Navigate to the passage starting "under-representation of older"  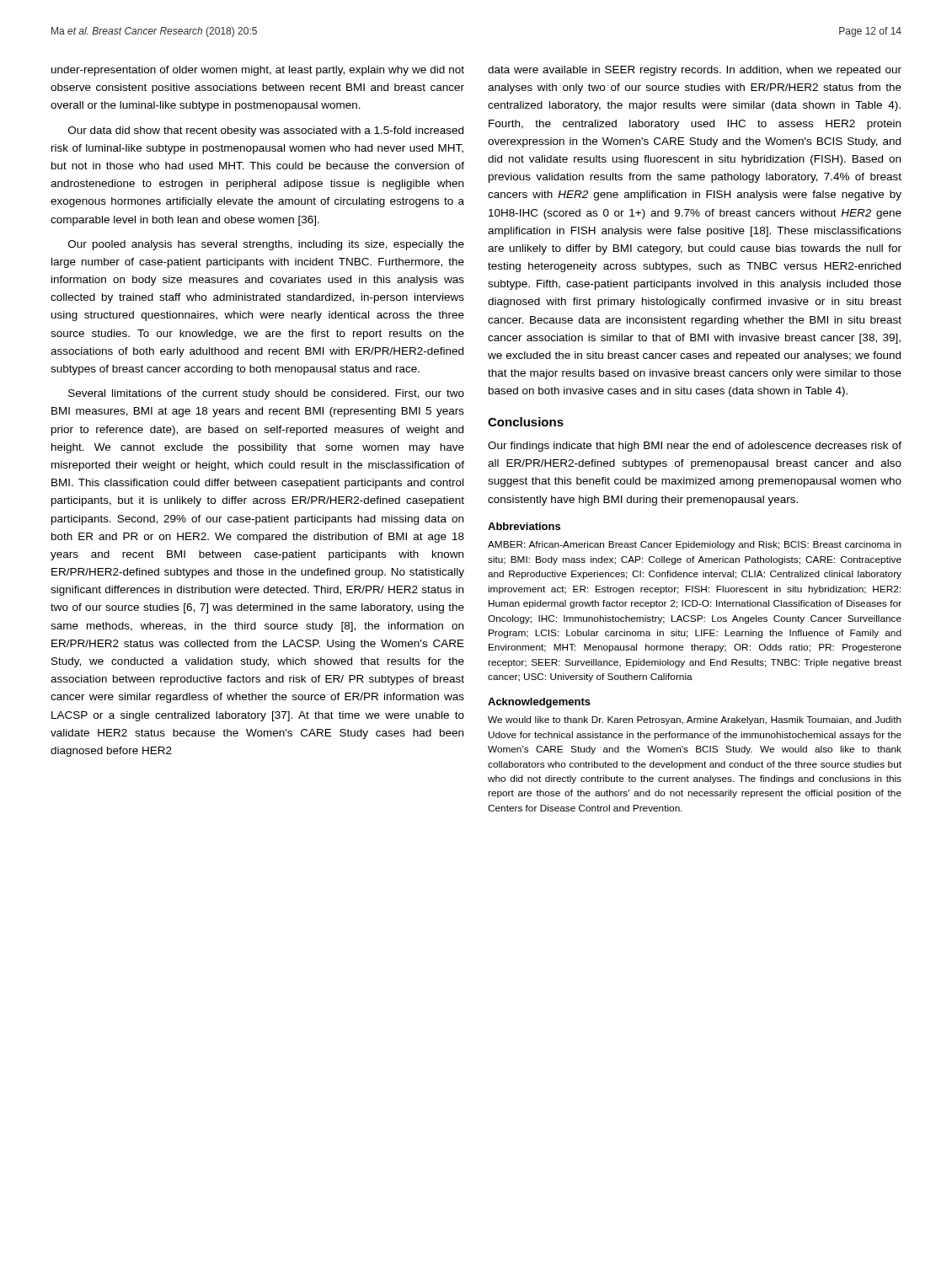257,410
